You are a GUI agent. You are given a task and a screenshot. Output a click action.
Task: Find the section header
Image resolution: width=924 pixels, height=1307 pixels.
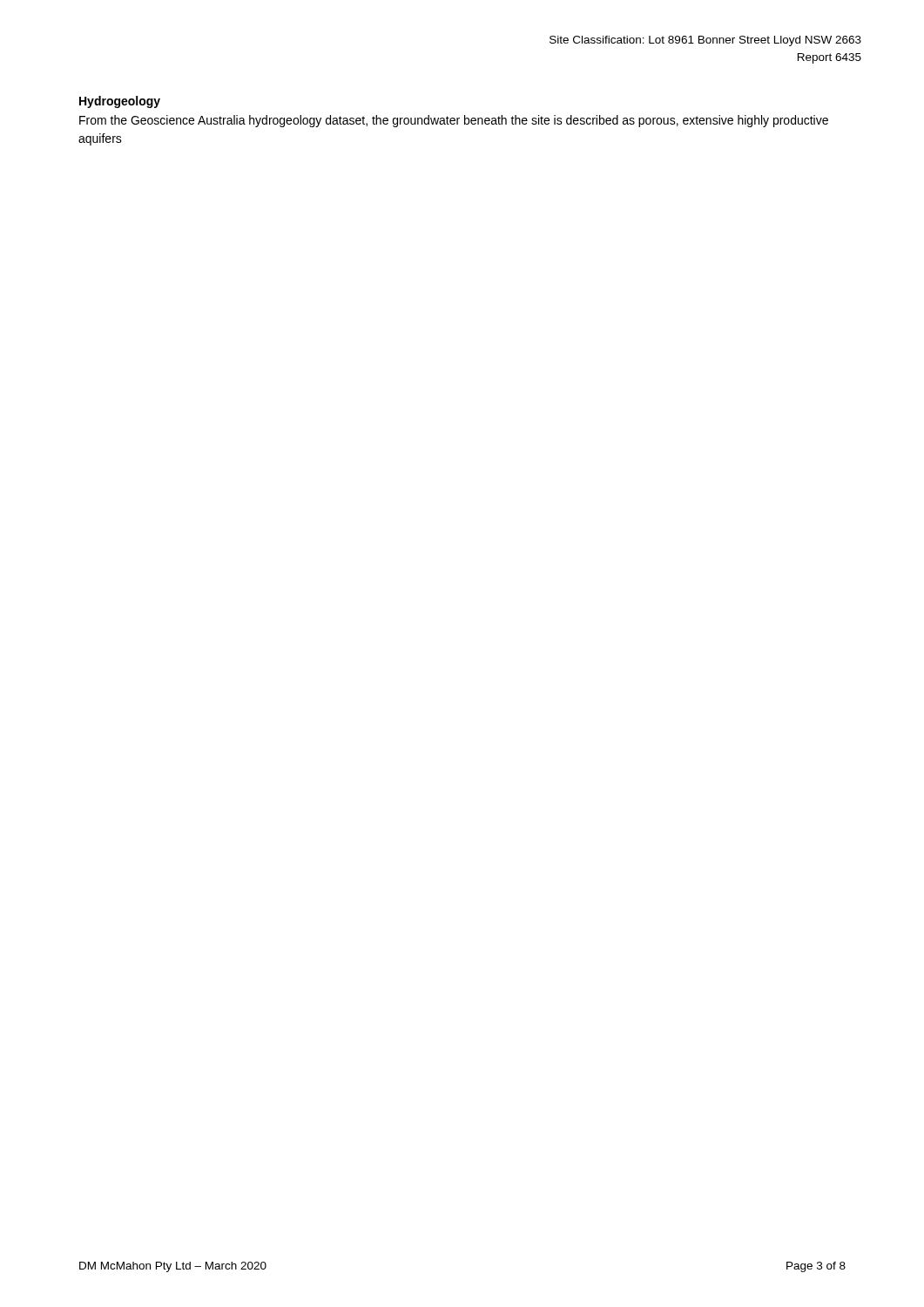point(119,101)
